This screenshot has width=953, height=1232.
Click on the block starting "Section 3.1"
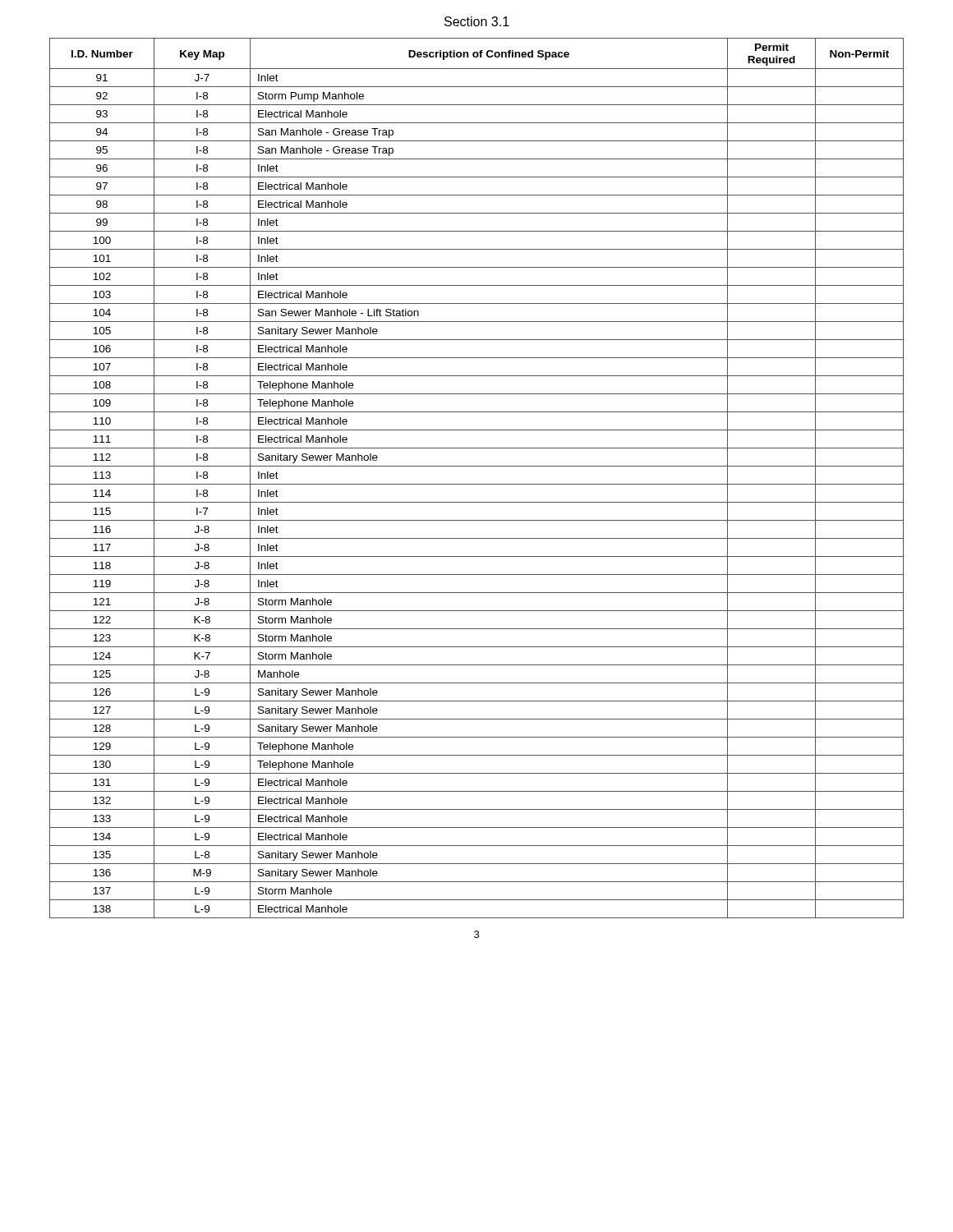[476, 22]
